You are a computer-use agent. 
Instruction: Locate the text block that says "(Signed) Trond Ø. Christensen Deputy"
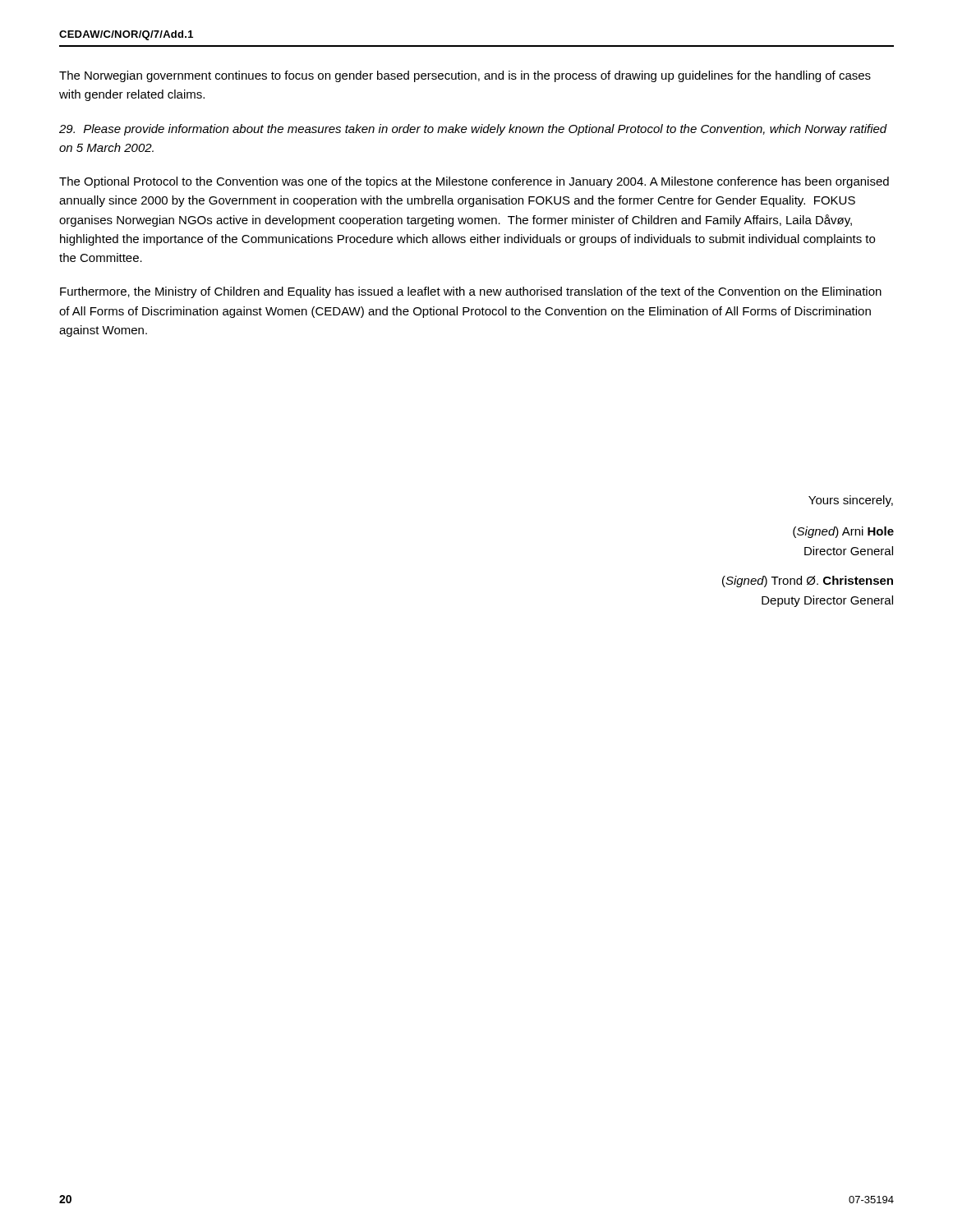coord(808,590)
